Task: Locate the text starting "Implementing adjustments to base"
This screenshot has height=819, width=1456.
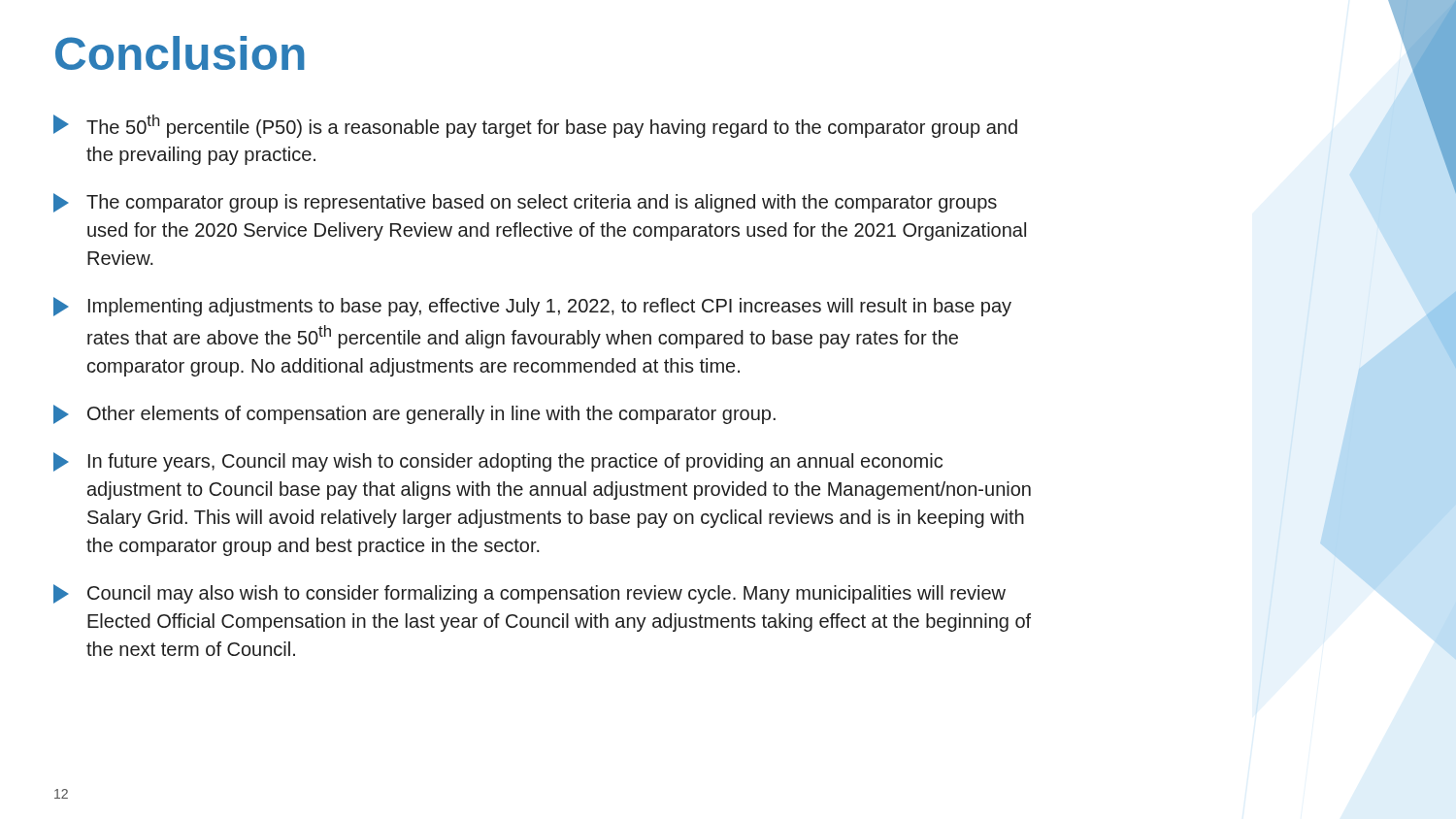Action: tap(546, 337)
